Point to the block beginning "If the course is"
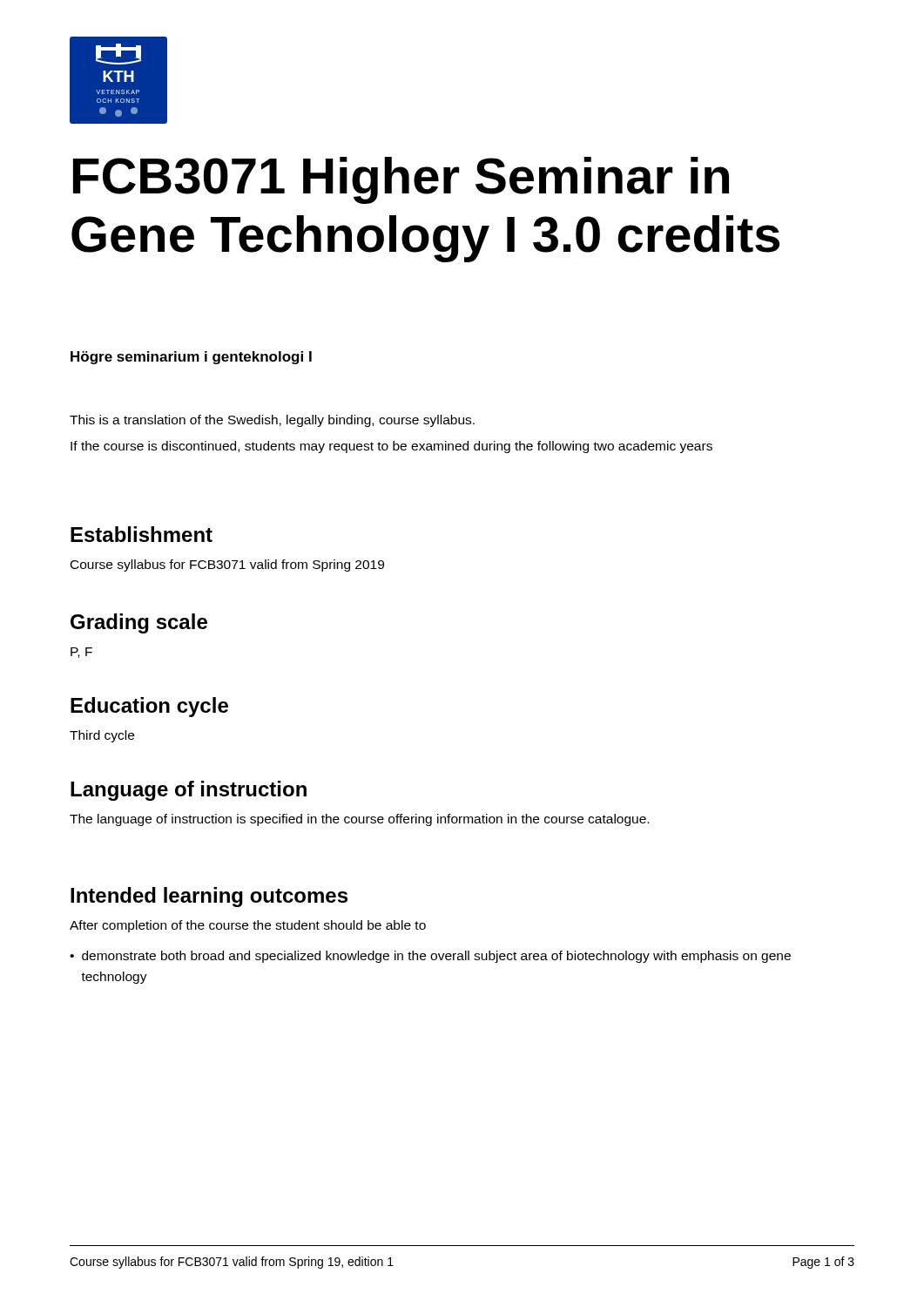The image size is (924, 1307). click(462, 446)
